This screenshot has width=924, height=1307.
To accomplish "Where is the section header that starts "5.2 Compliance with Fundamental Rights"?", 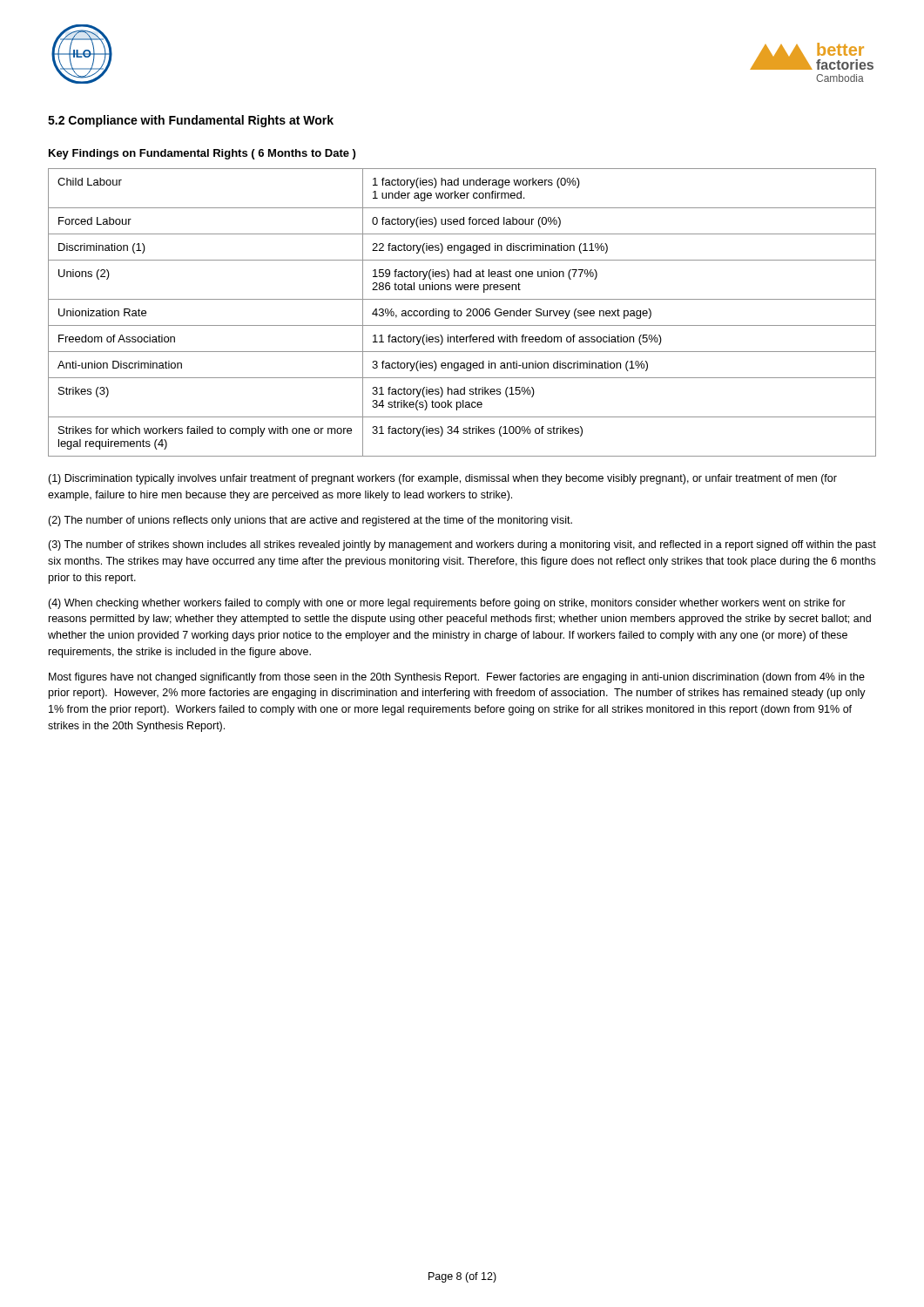I will point(191,120).
